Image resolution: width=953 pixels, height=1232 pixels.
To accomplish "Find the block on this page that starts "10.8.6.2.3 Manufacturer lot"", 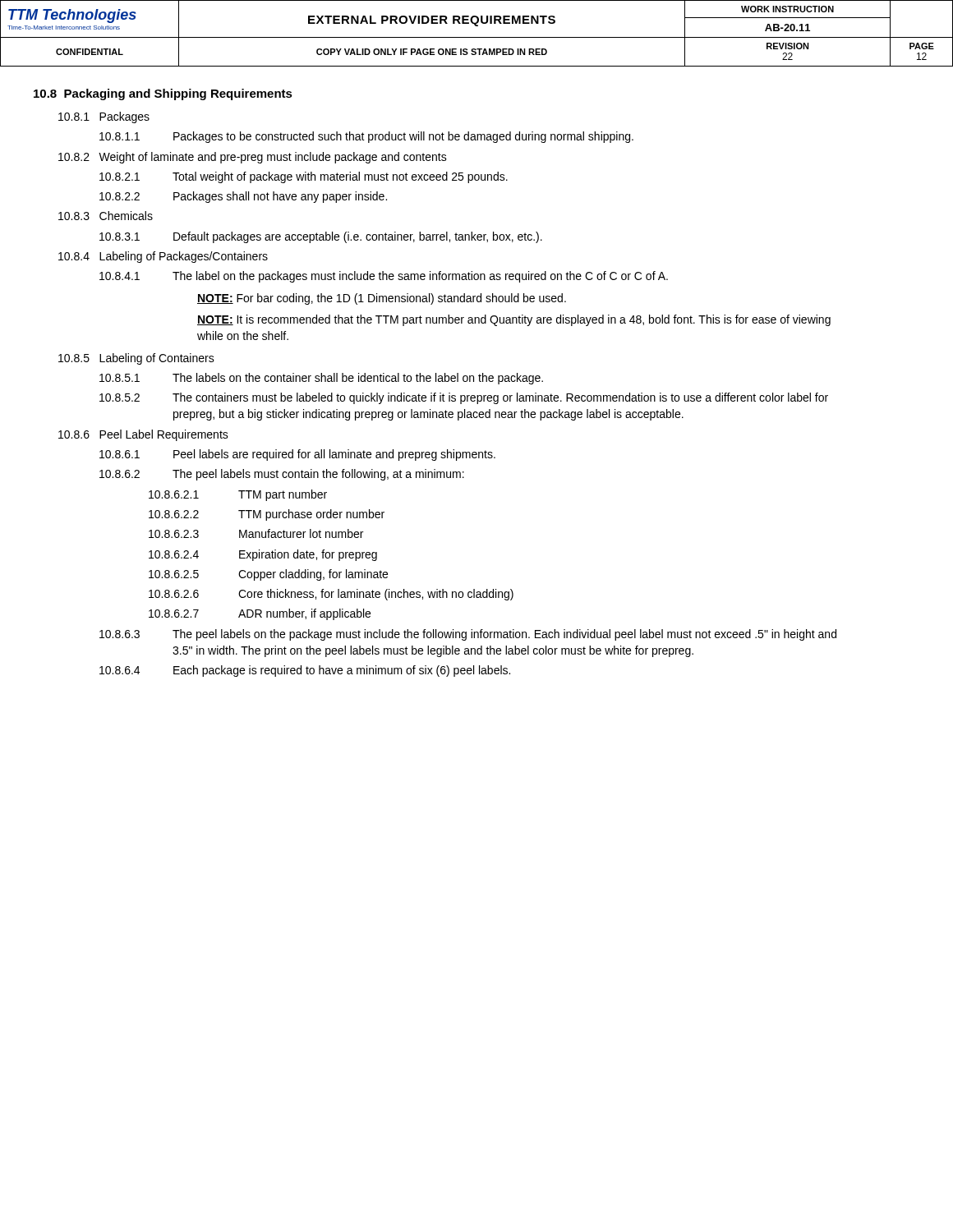I will [256, 534].
